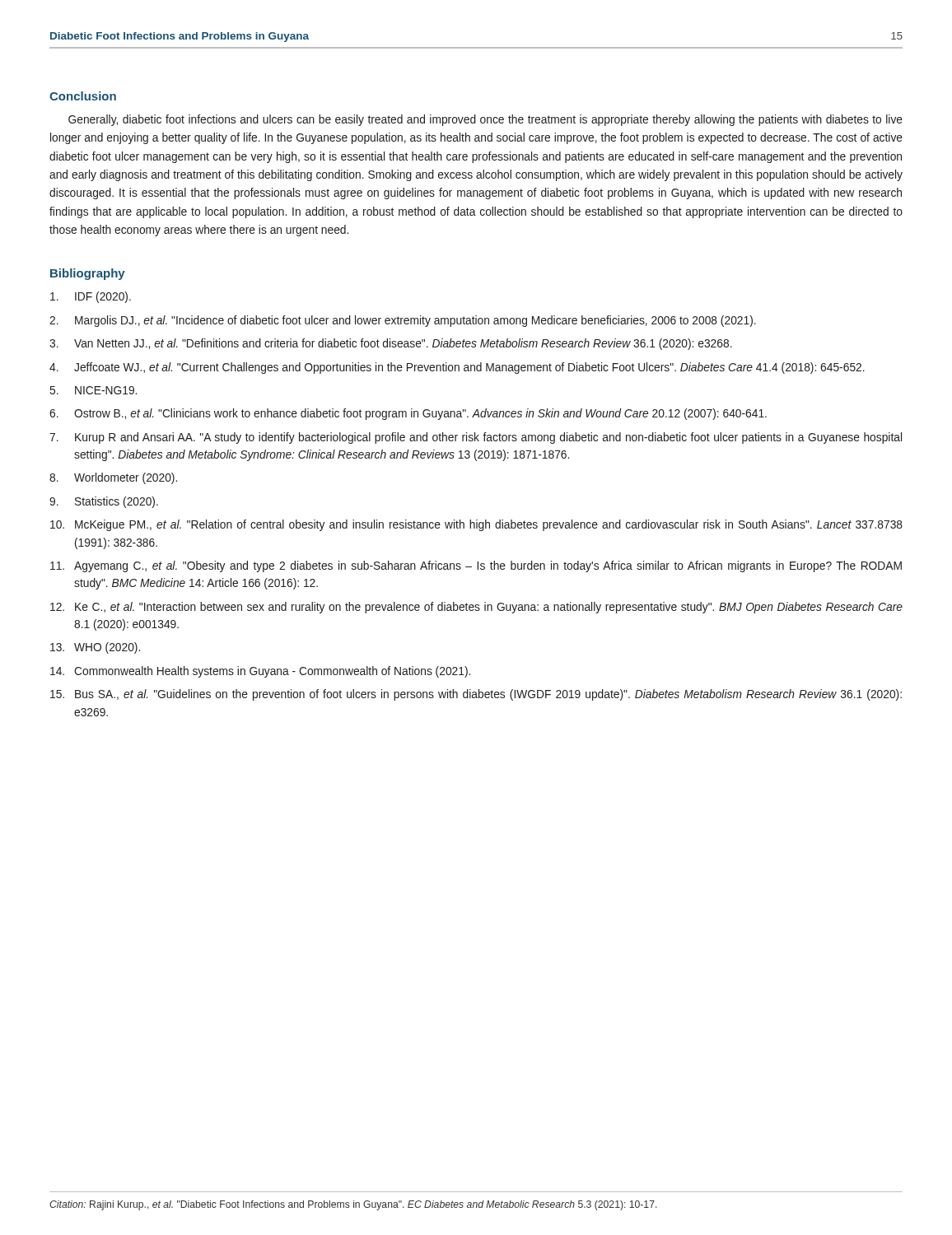Locate the list item that says "10. McKeigue PM., et al."
The width and height of the screenshot is (952, 1235).
pyautogui.click(x=476, y=534)
